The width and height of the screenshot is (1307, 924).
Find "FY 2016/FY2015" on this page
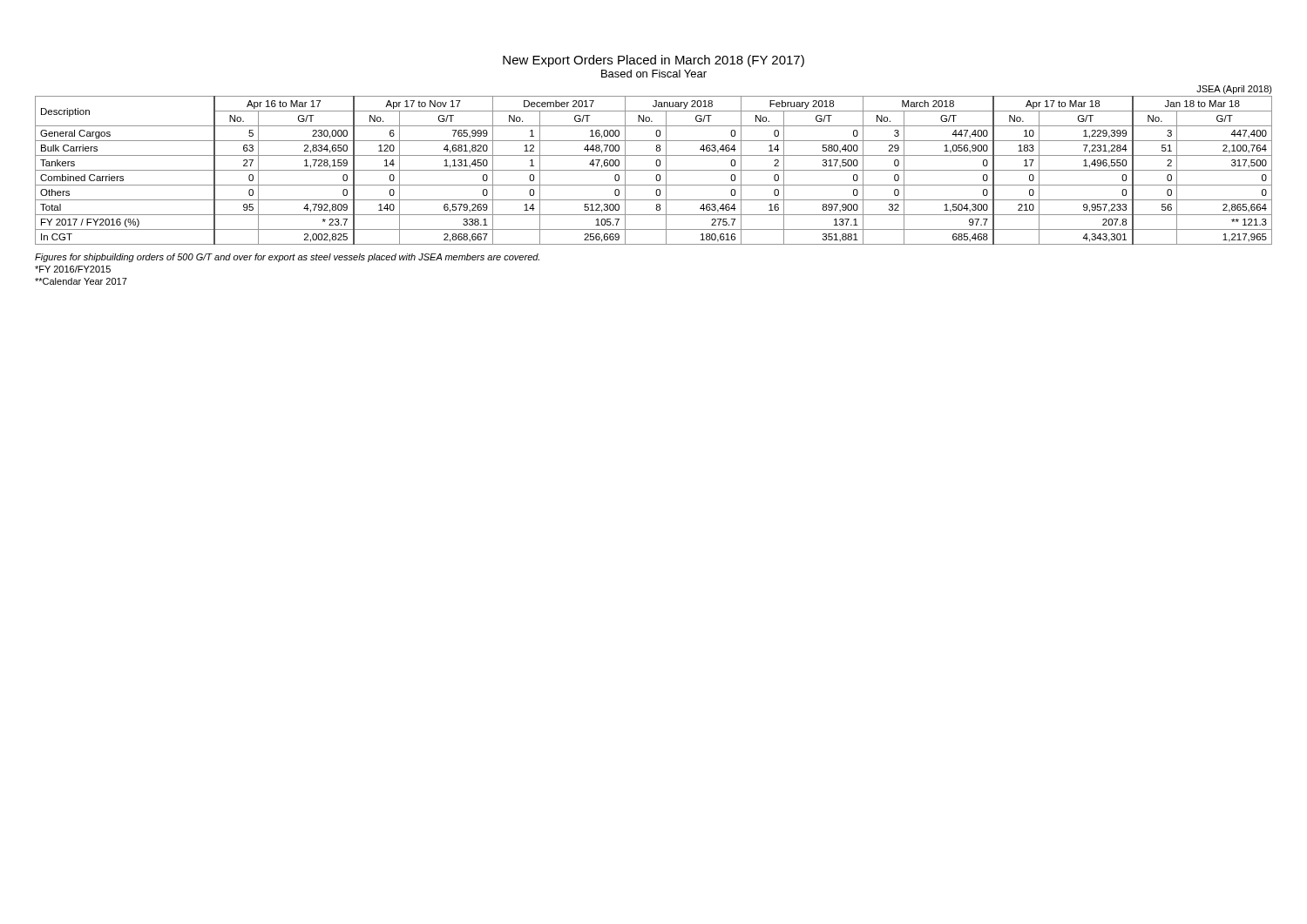pos(73,269)
